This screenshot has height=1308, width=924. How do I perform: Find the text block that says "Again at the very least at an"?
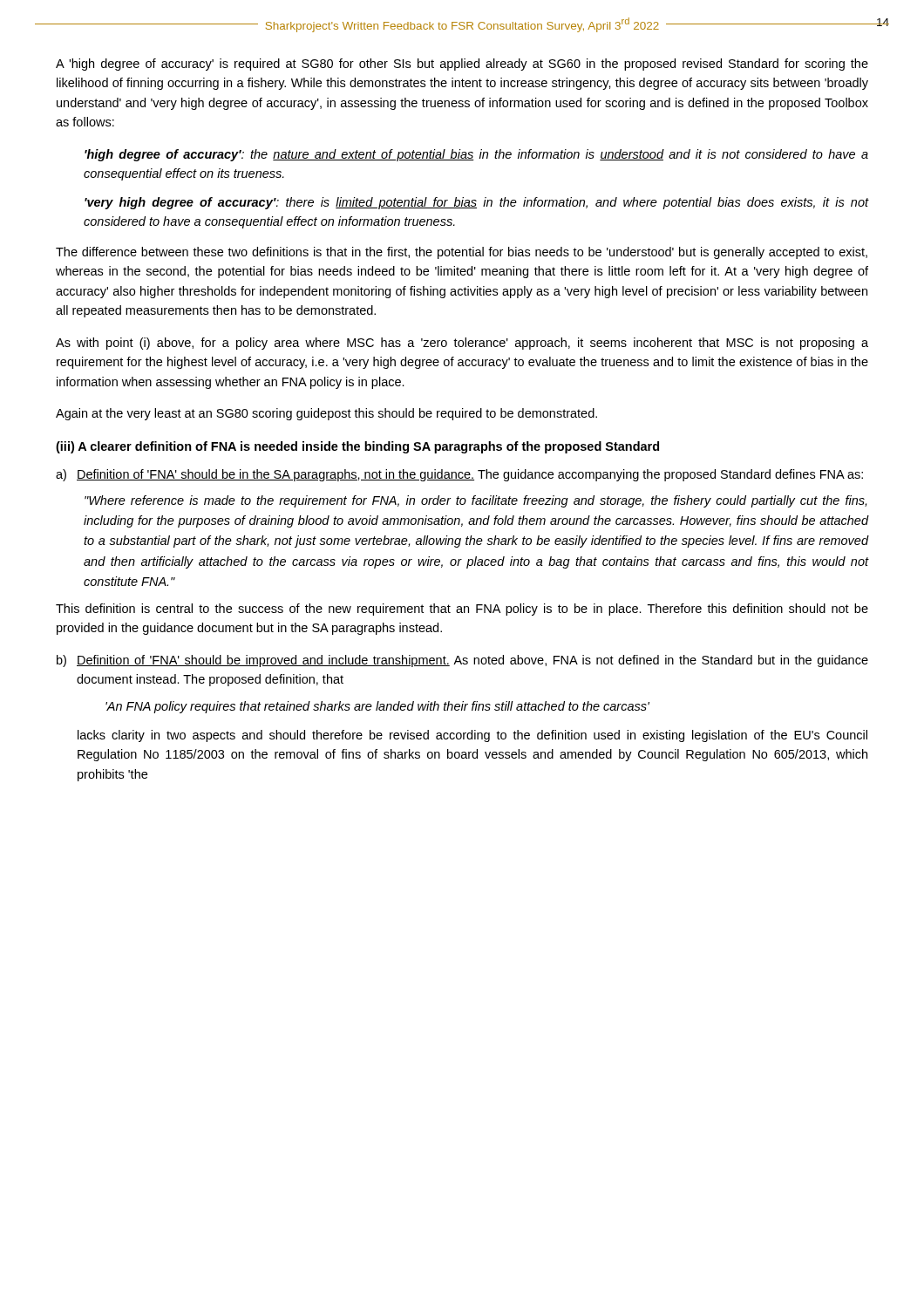pyautogui.click(x=327, y=413)
